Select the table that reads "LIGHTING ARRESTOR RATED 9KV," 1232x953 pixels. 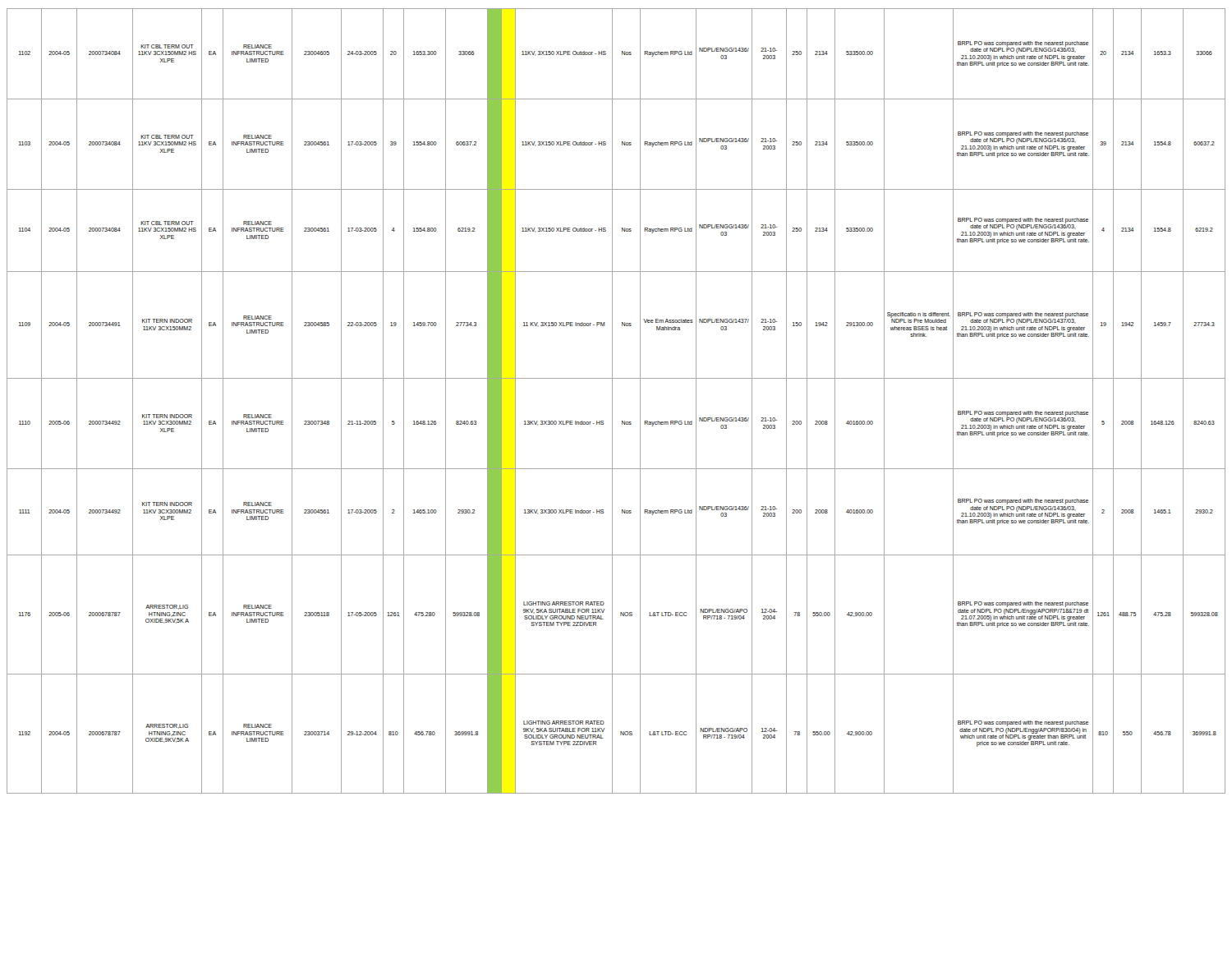pyautogui.click(x=616, y=476)
